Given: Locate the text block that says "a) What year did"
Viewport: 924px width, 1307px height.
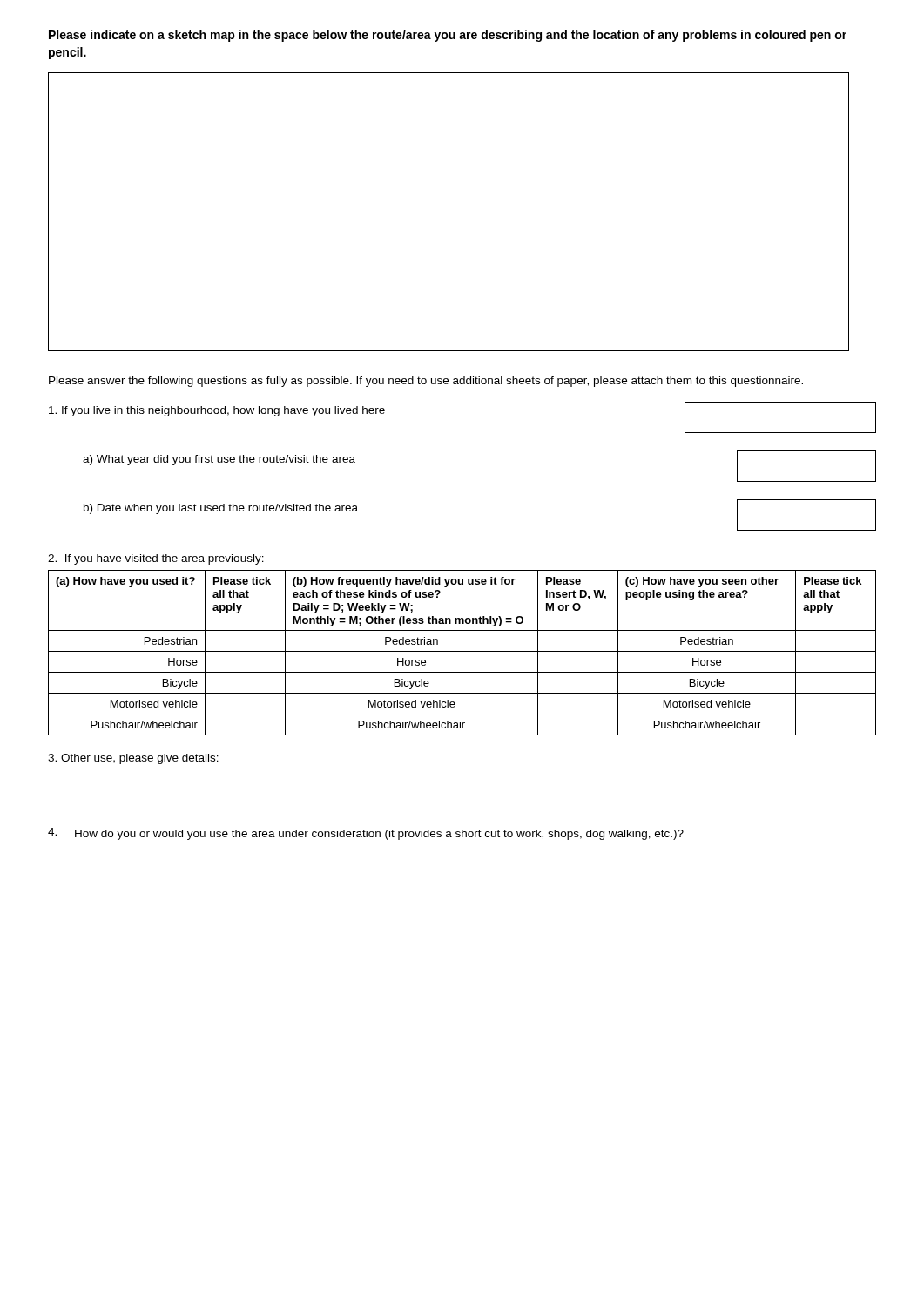Looking at the screenshot, I should coord(220,462).
